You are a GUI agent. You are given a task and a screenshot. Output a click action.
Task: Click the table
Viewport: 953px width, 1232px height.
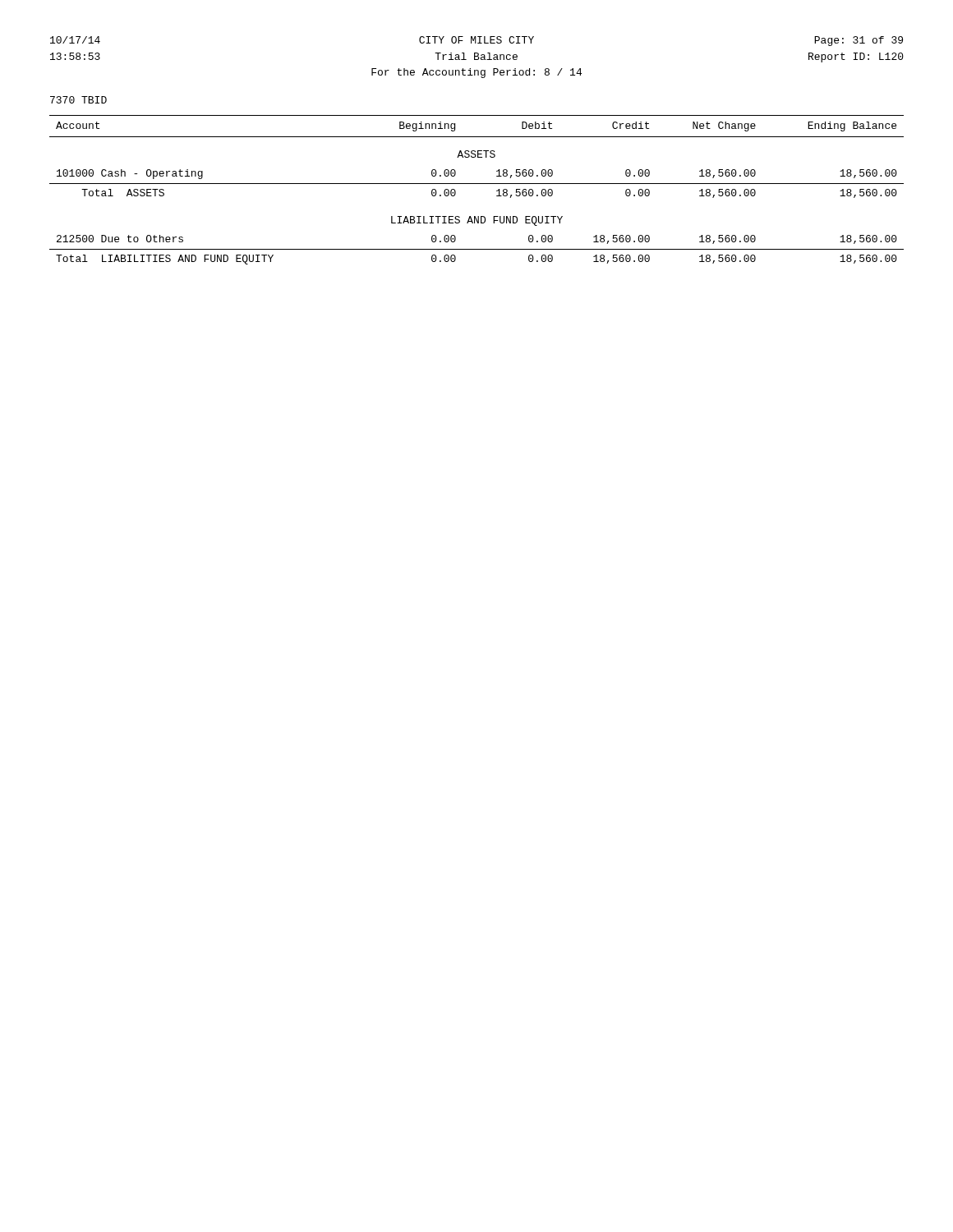coord(476,192)
